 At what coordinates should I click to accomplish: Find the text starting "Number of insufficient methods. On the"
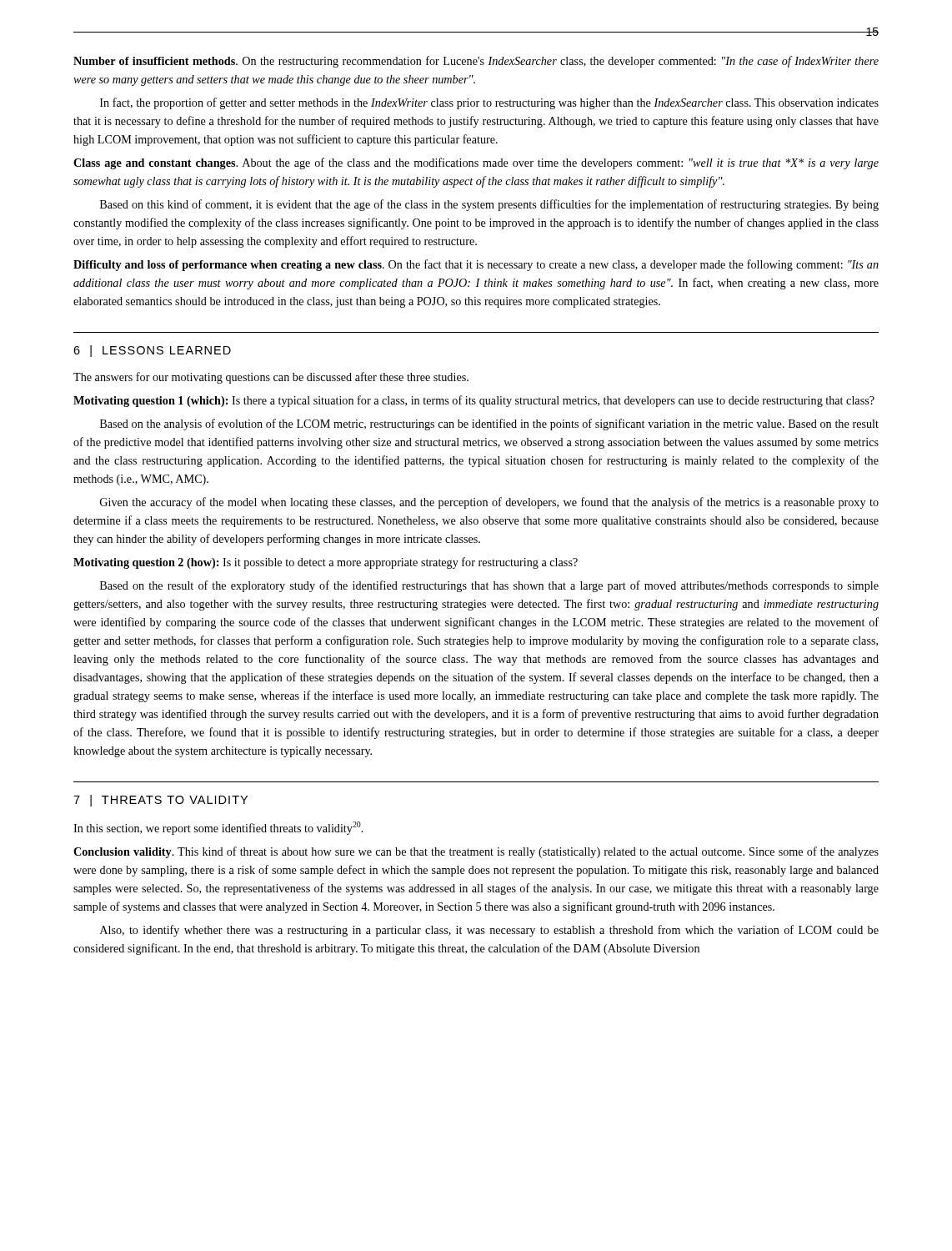(x=476, y=70)
